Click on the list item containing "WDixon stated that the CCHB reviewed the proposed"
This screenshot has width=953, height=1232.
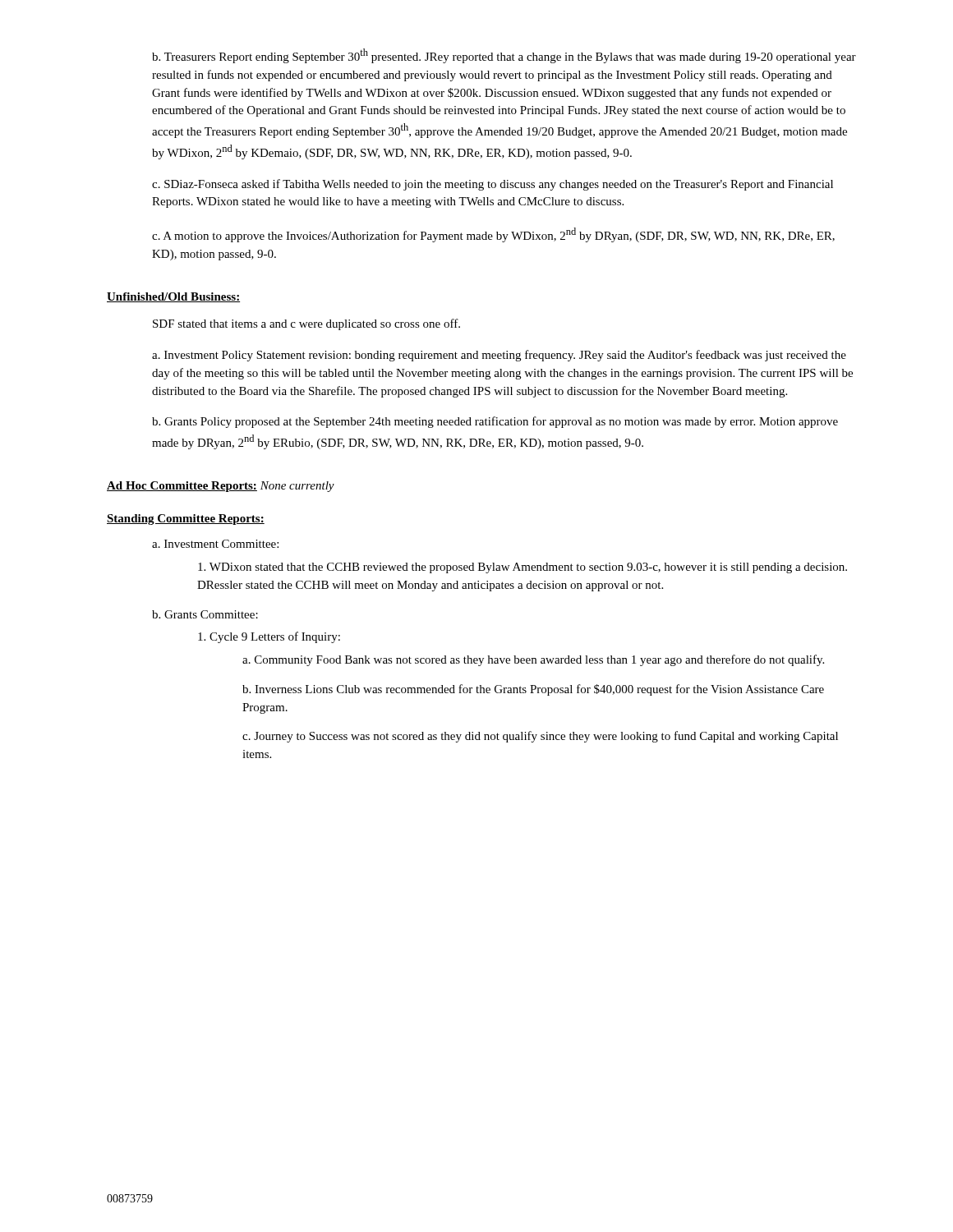tap(530, 576)
